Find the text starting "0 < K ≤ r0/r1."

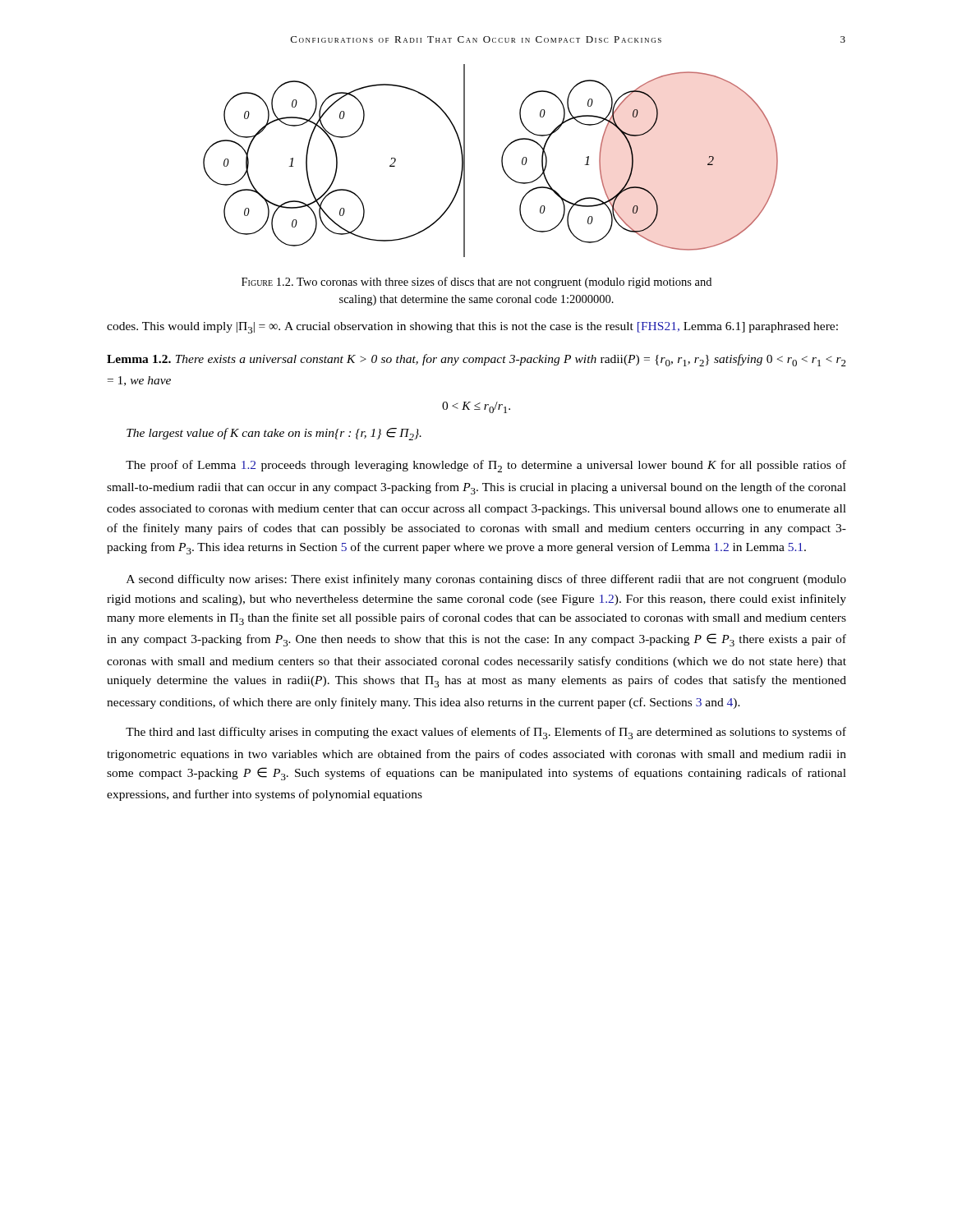point(476,407)
